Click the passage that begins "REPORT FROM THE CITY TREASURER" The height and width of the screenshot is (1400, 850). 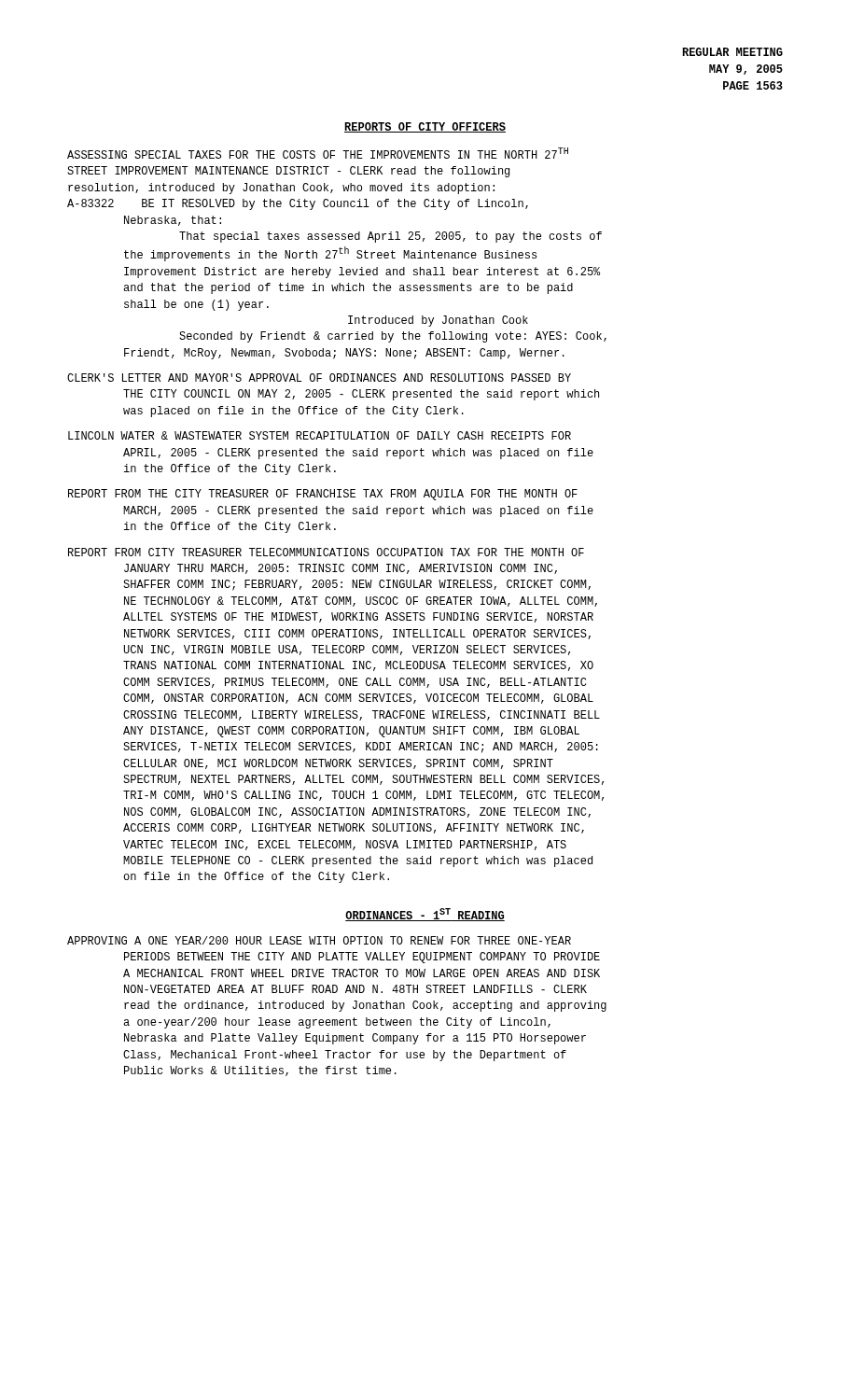pyautogui.click(x=330, y=511)
